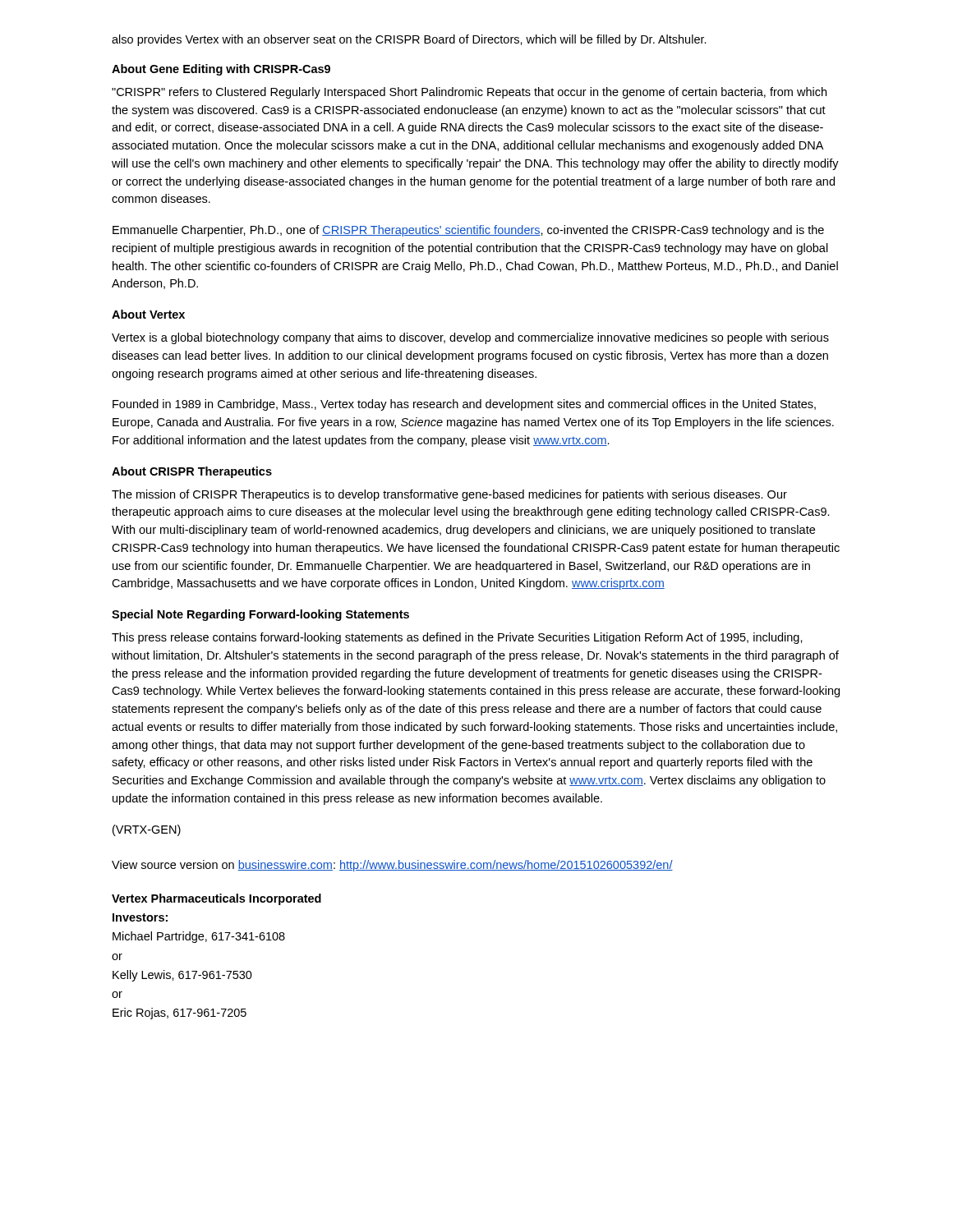The image size is (953, 1232).
Task: Click on the text block starting "The mission of CRISPR Therapeutics is to"
Action: tap(476, 539)
